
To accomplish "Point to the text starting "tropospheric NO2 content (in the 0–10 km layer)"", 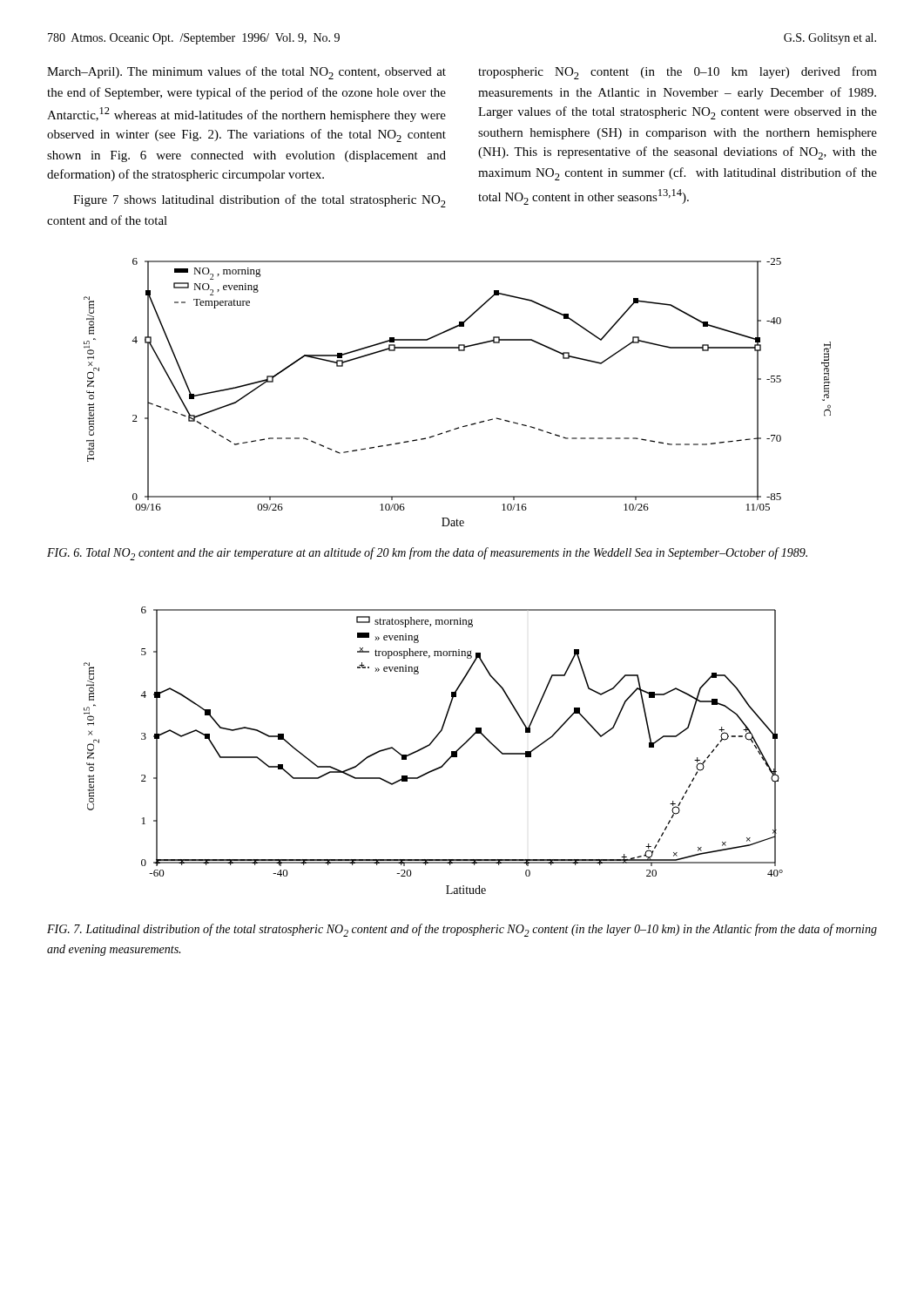I will point(678,136).
